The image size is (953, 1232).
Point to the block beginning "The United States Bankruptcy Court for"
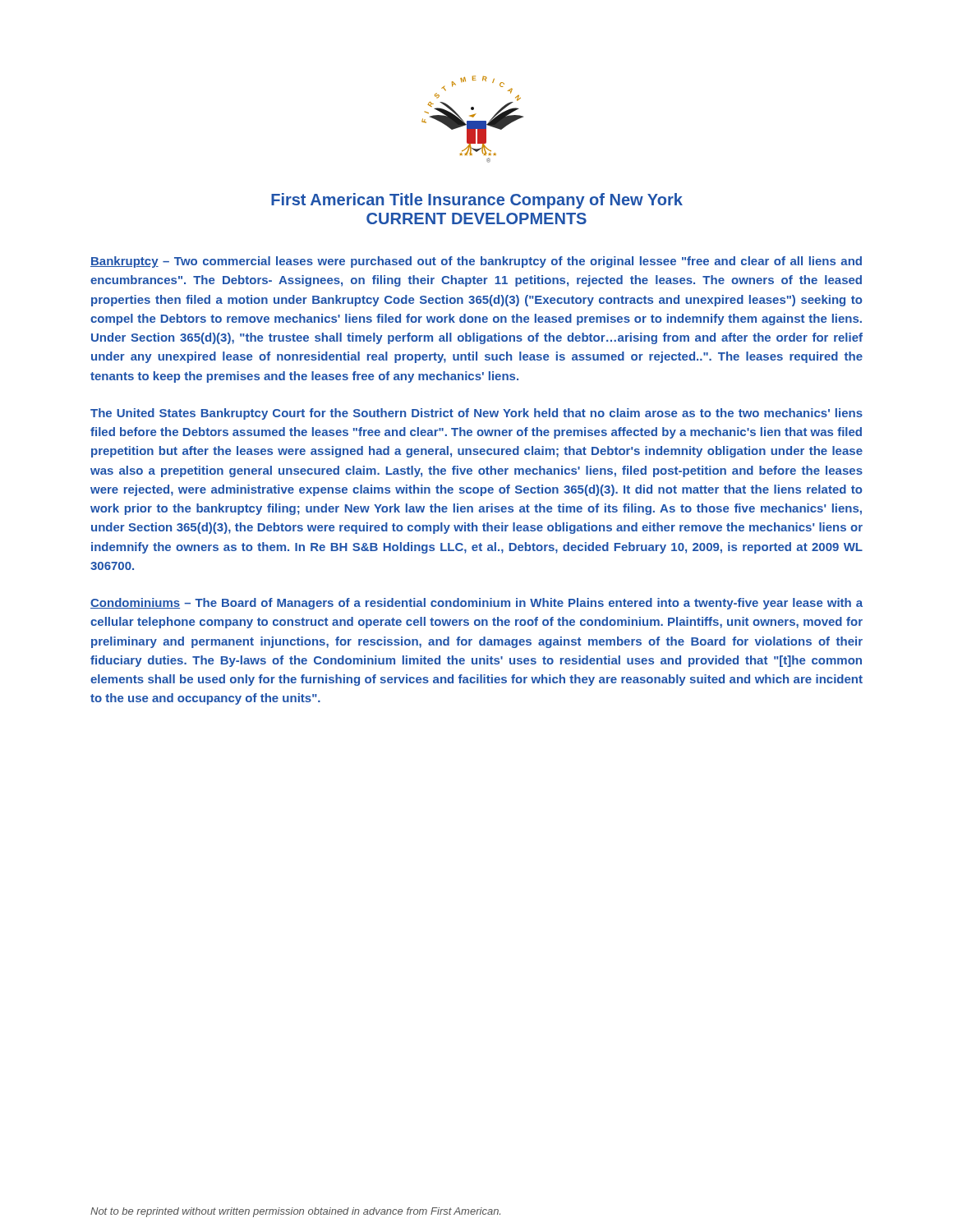(x=476, y=489)
